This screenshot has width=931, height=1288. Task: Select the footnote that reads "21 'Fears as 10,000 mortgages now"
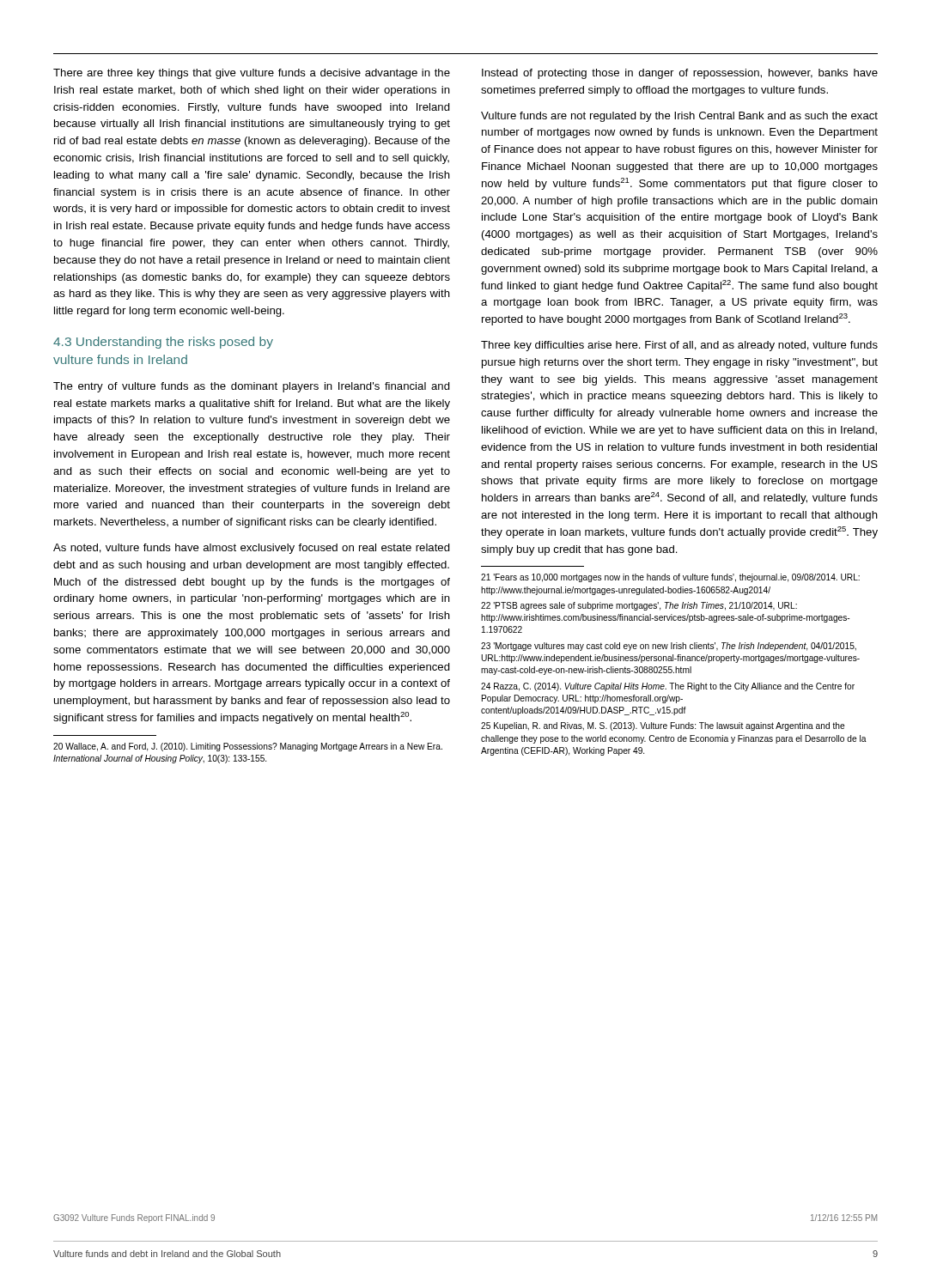tap(679, 584)
